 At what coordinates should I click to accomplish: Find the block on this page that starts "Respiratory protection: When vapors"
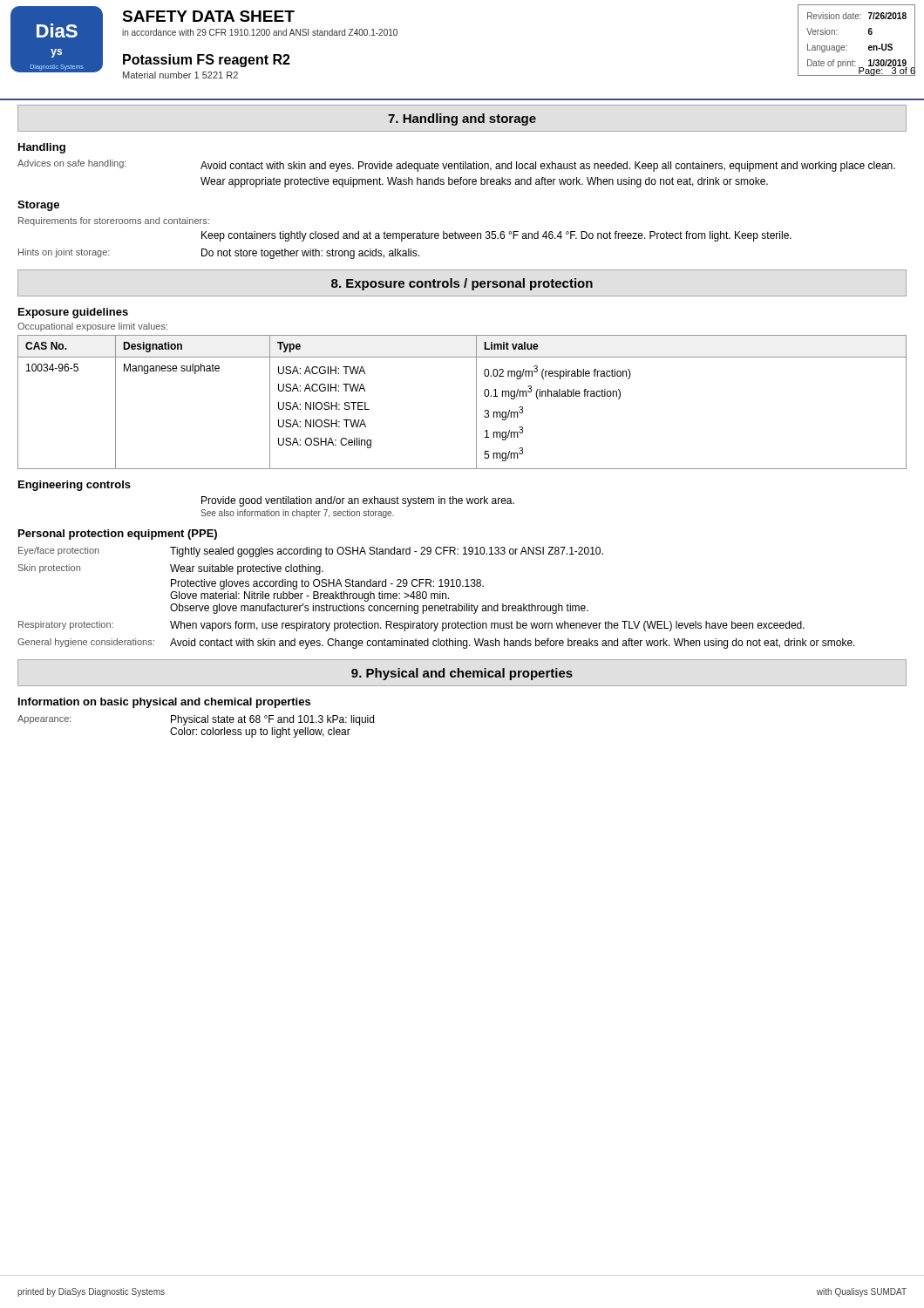[x=462, y=625]
